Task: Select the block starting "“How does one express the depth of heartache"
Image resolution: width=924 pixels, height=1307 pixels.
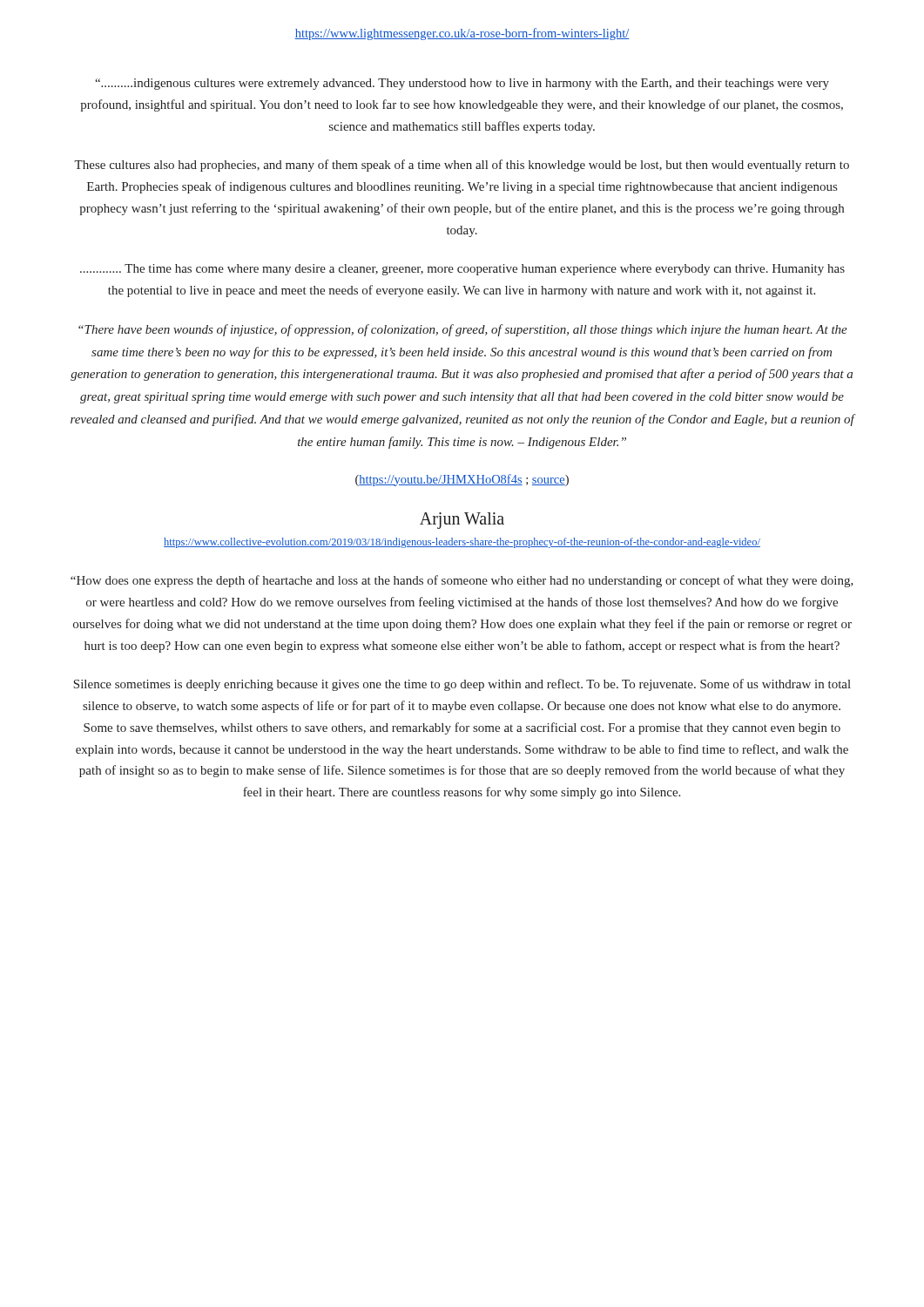Action: tap(462, 613)
